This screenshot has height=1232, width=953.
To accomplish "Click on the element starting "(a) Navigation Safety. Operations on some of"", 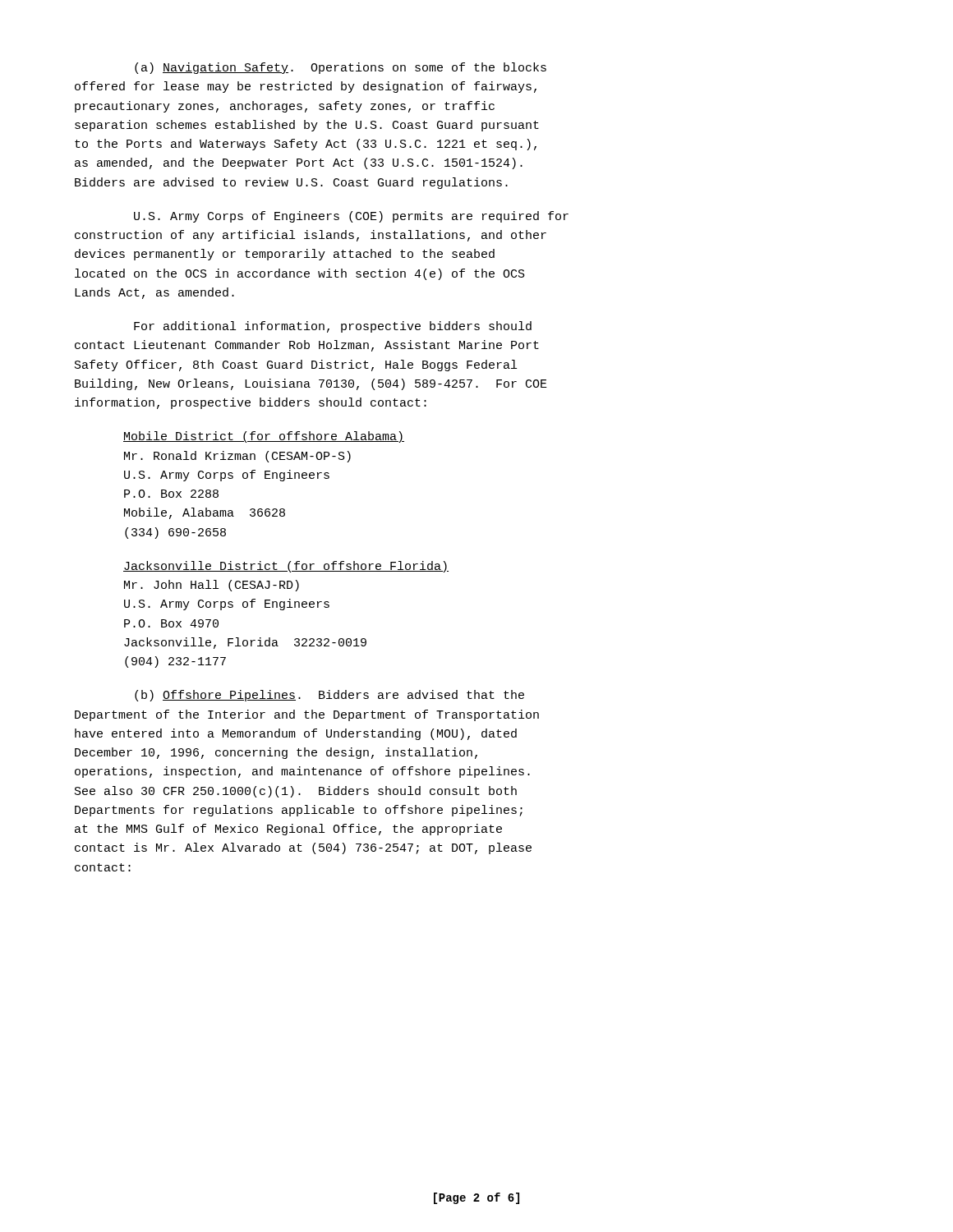I will click(311, 126).
